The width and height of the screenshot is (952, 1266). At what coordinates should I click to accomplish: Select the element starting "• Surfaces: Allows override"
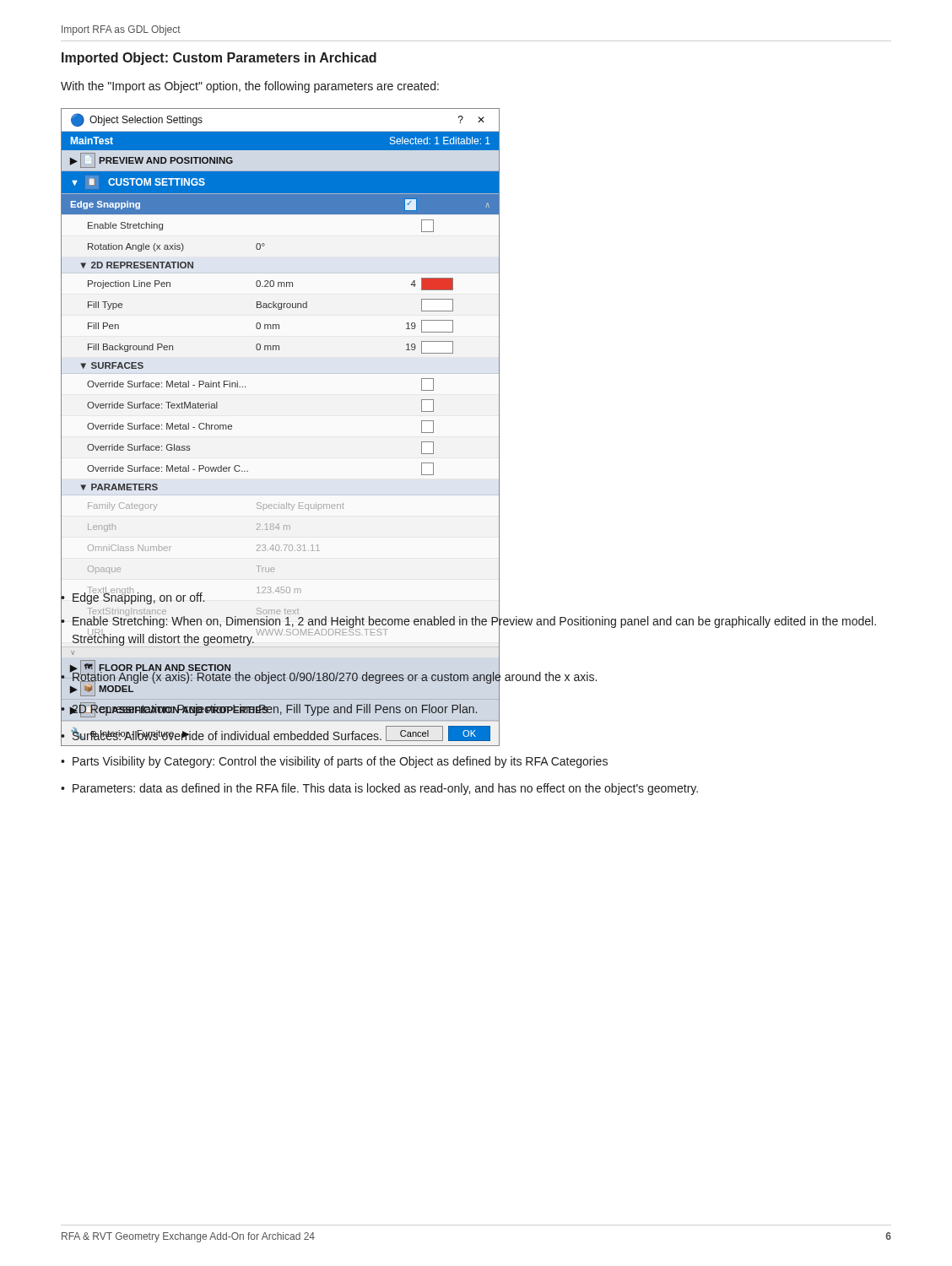click(x=222, y=736)
